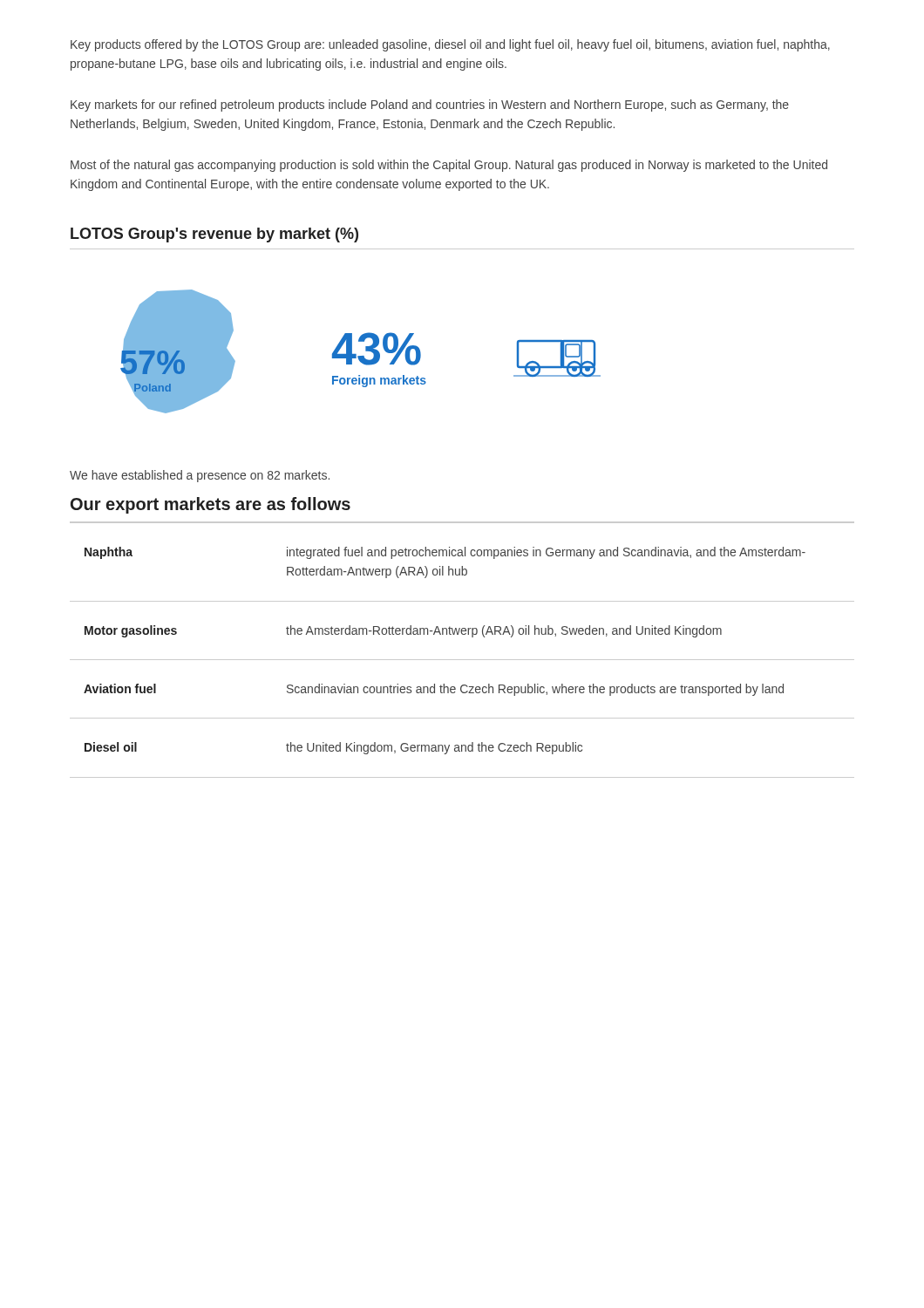Click on the region starting "Most of the natural gas"
This screenshot has height=1308, width=924.
[449, 174]
